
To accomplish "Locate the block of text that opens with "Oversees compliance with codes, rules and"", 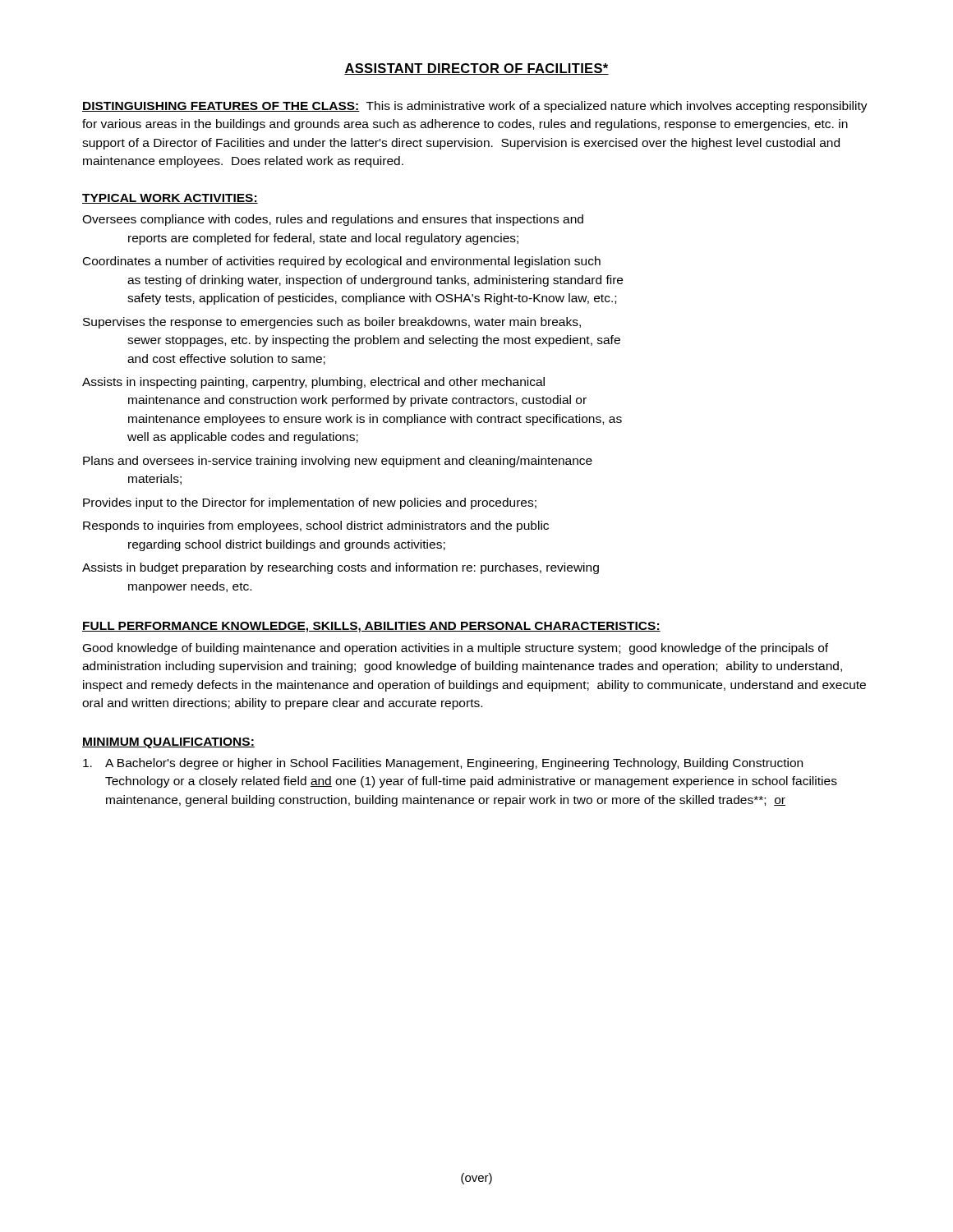I will coord(476,229).
